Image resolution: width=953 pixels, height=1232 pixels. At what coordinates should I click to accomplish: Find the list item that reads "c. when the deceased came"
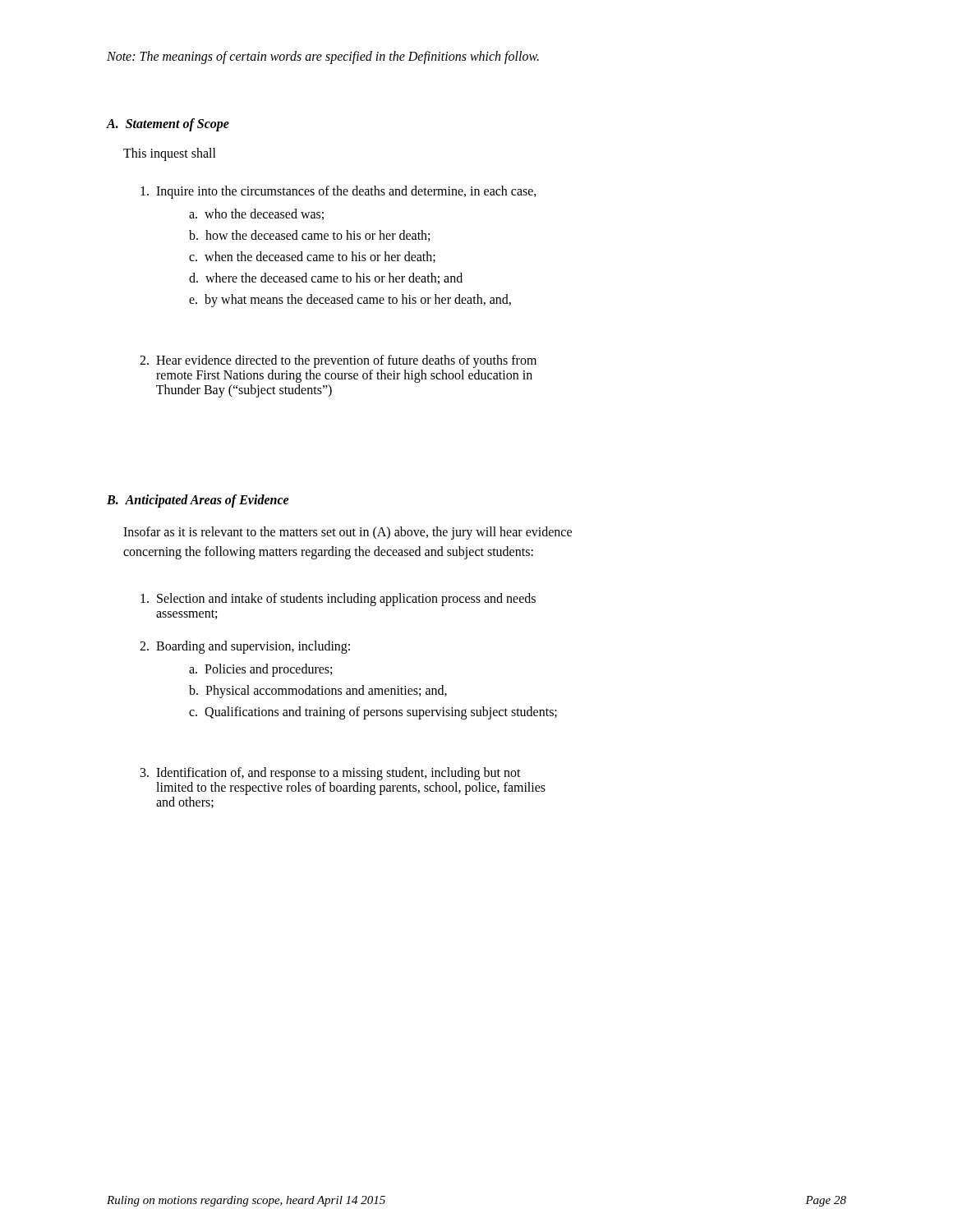pyautogui.click(x=313, y=257)
